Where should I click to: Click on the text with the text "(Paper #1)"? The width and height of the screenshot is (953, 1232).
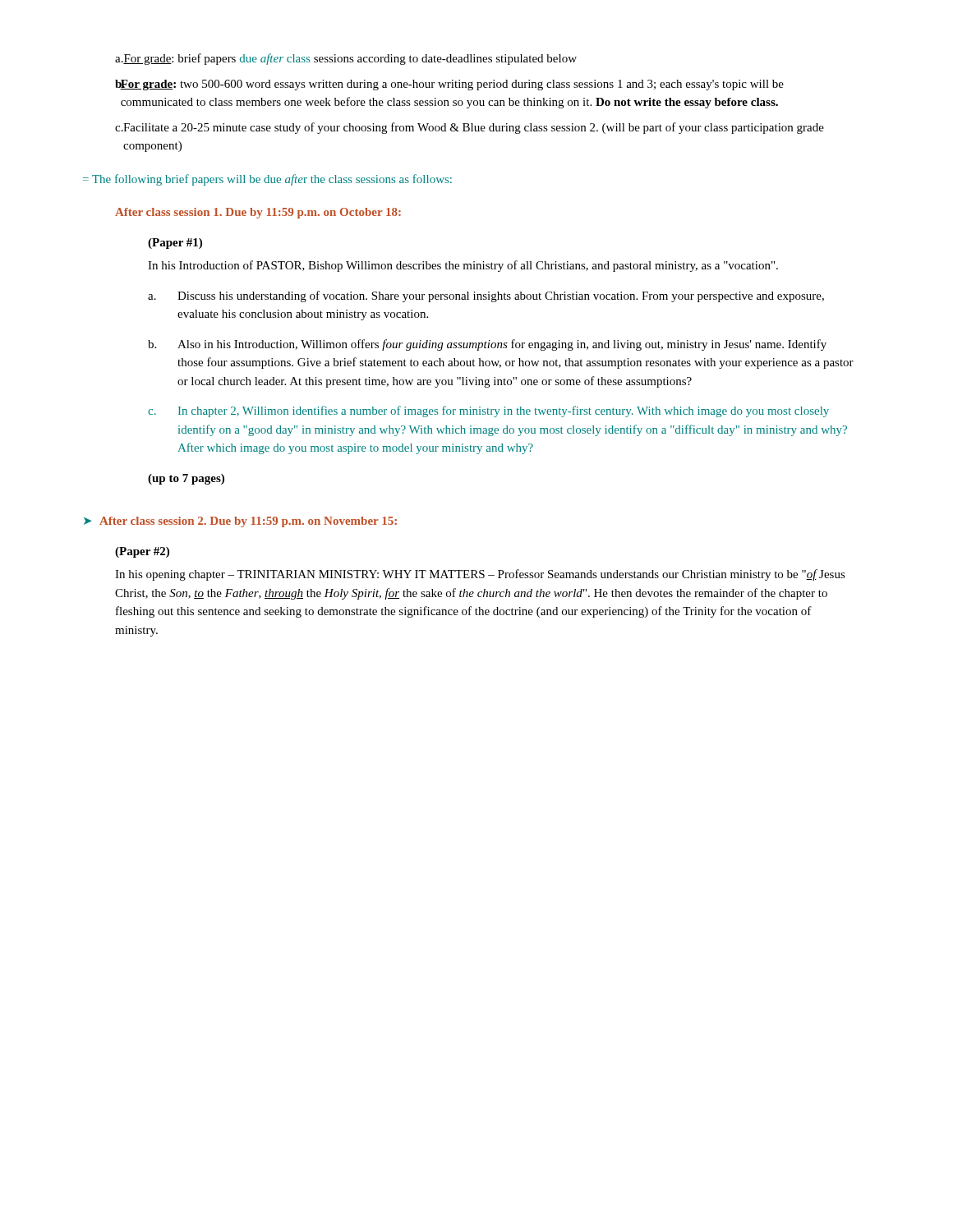pyautogui.click(x=175, y=242)
